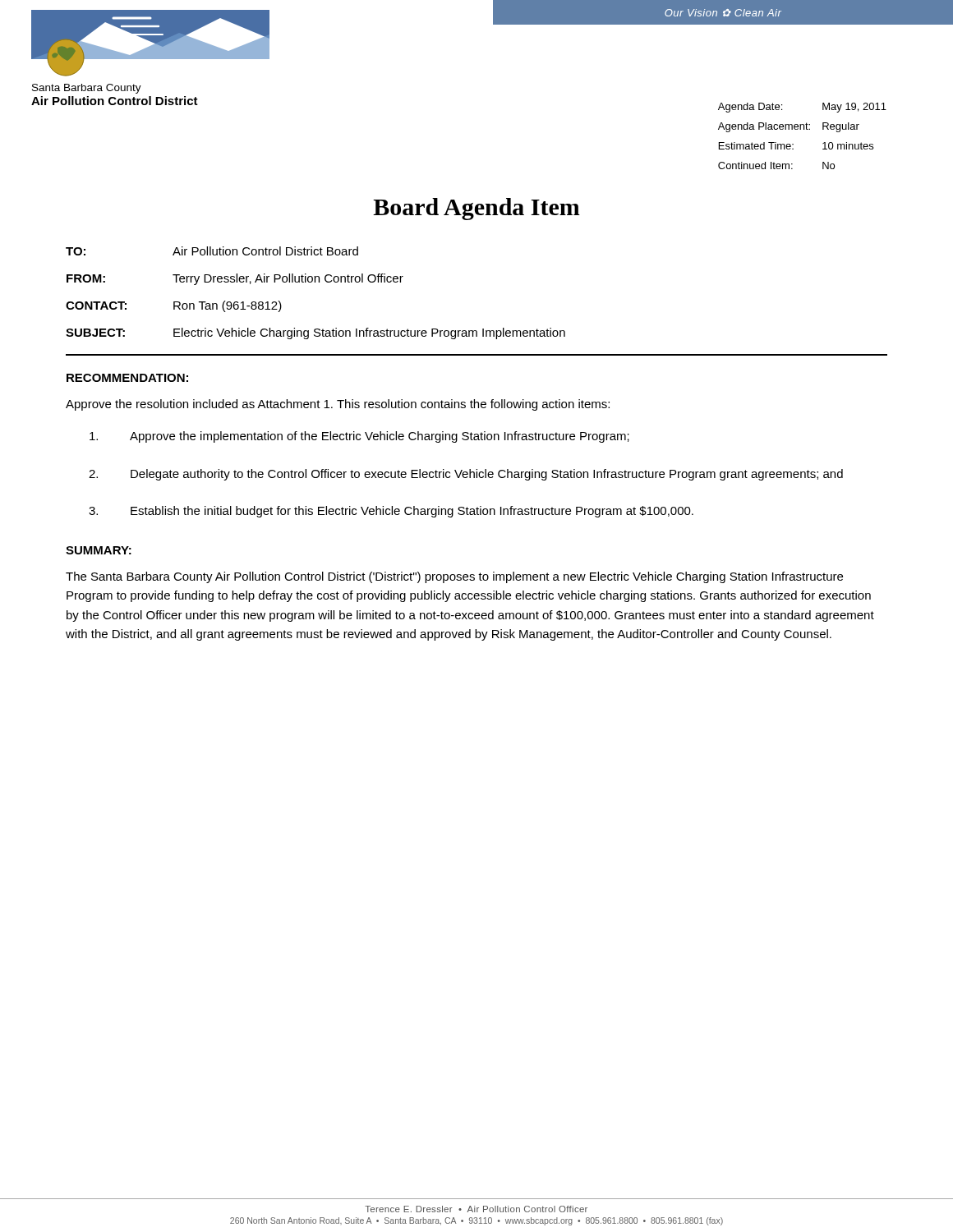
Task: Point to the text starting "2. Delegate authority to the Control Officer"
Action: (x=455, y=473)
